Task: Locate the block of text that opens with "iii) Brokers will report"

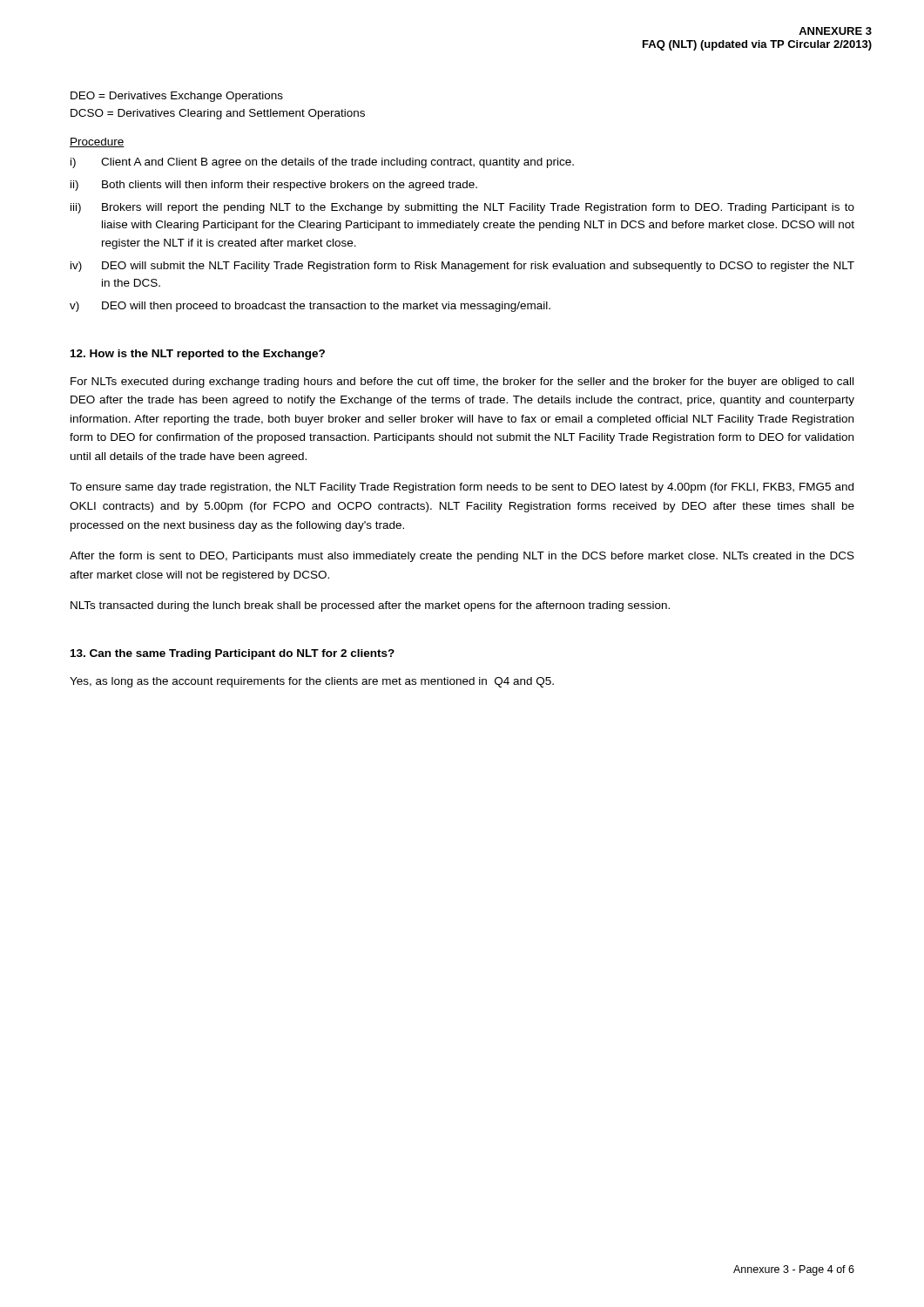Action: [462, 225]
